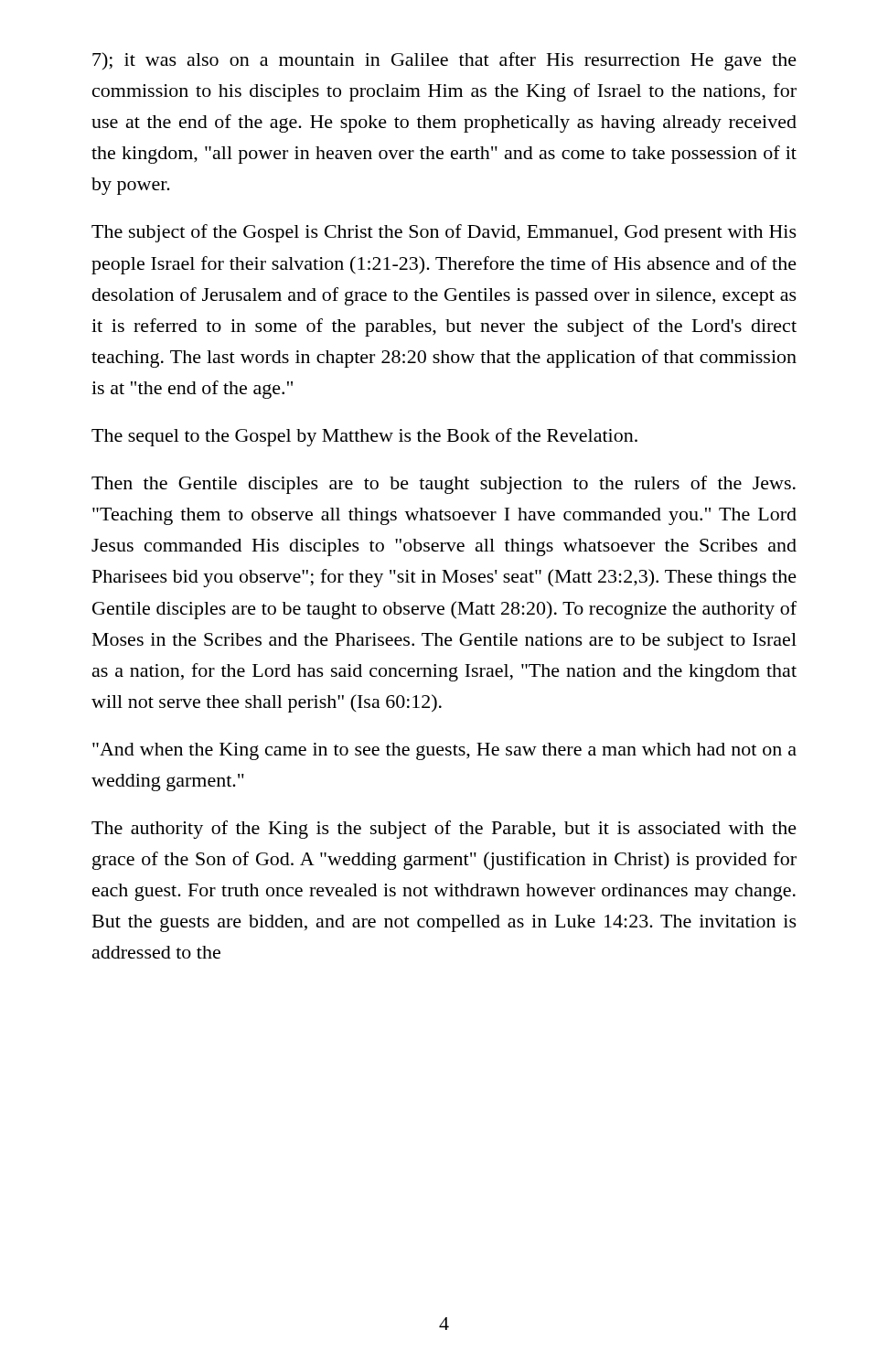This screenshot has height=1372, width=888.
Task: Where is the passage that starts "The authority of the King is the"?
Action: (x=444, y=890)
